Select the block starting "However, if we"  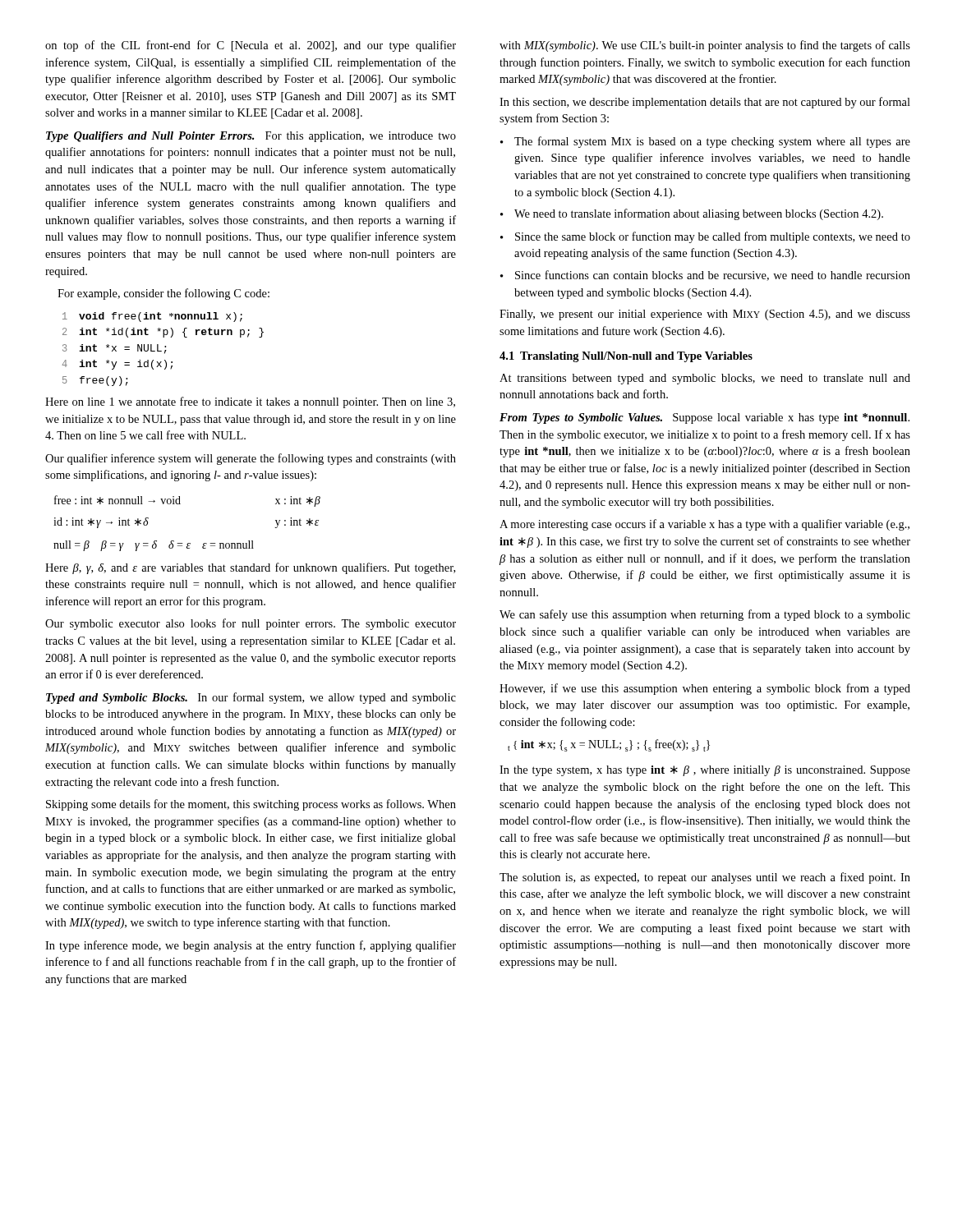point(705,705)
